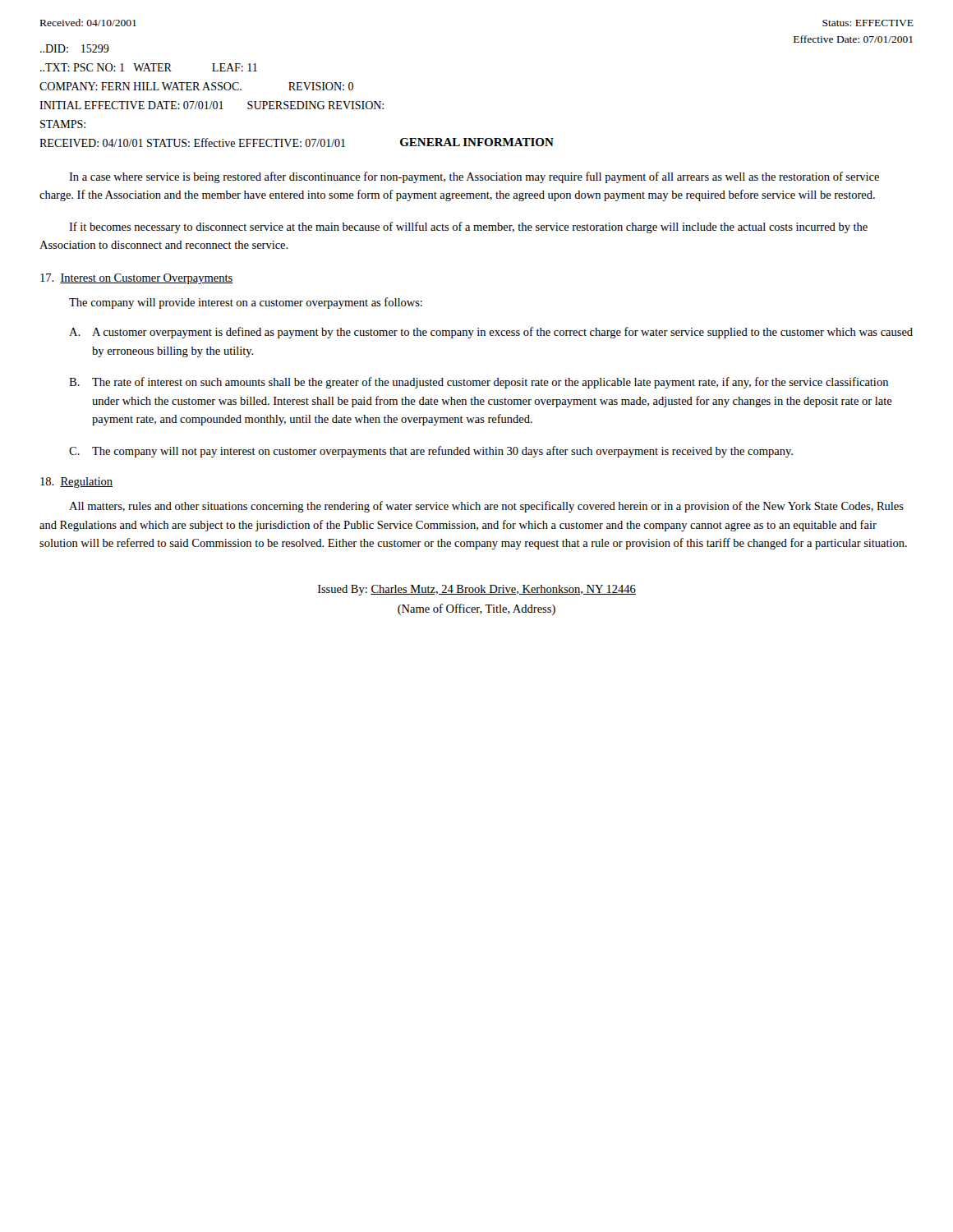Select the text block that says "Issued By: Charles Mutz, 24 Brook"
Image resolution: width=953 pixels, height=1232 pixels.
click(x=476, y=599)
